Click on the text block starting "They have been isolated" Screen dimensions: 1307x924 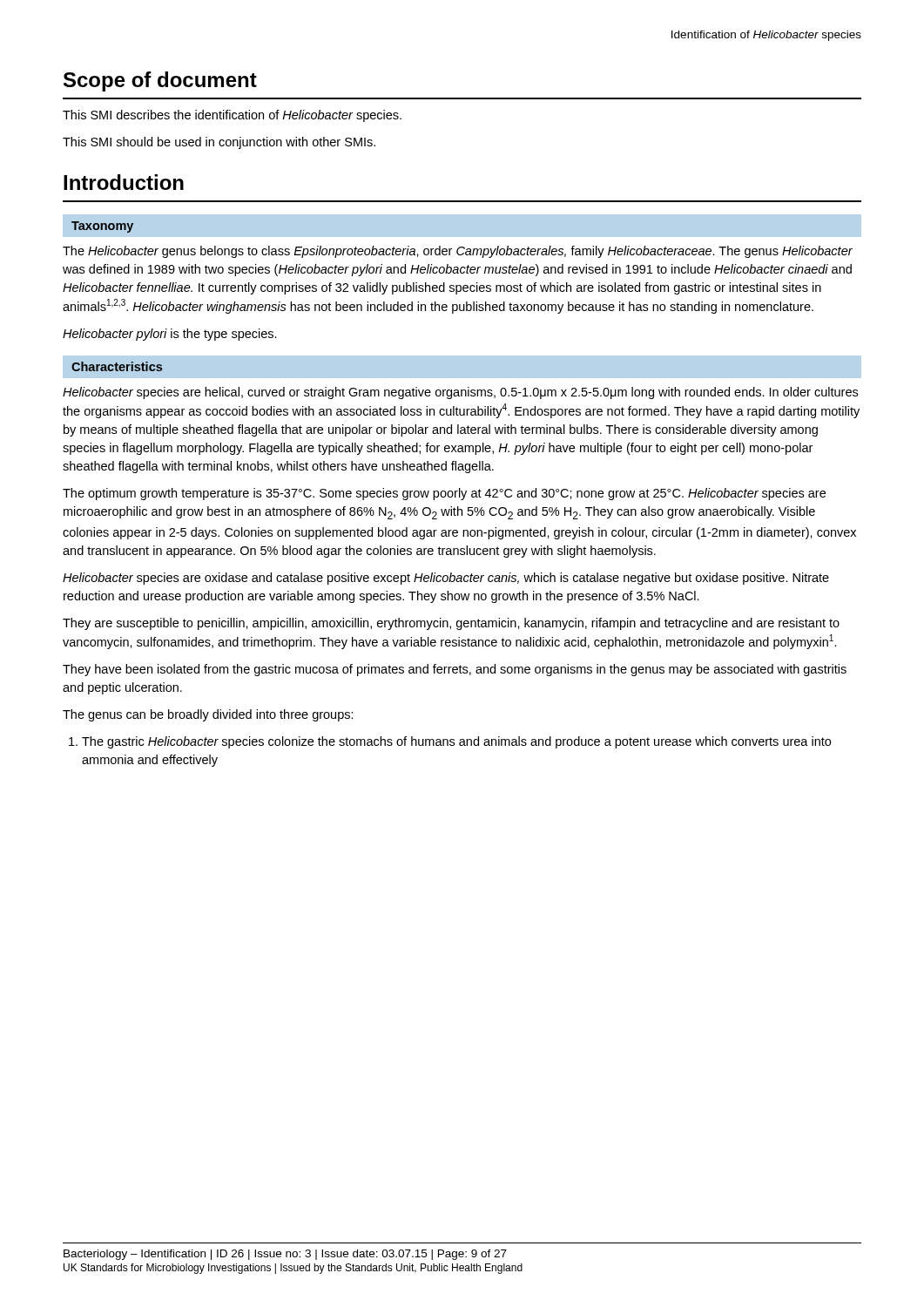455,679
